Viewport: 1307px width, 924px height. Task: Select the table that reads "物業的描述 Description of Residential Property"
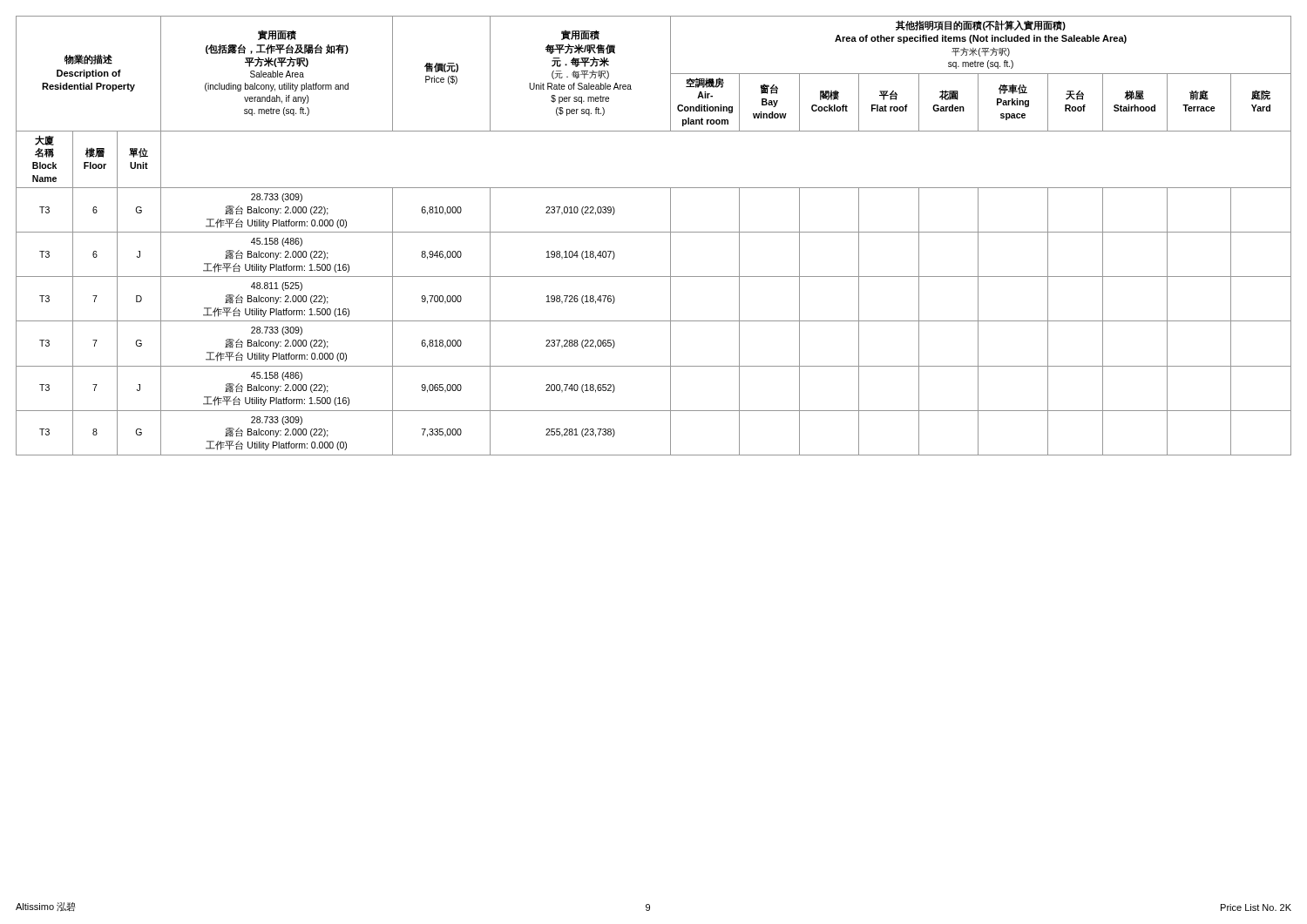pos(654,235)
